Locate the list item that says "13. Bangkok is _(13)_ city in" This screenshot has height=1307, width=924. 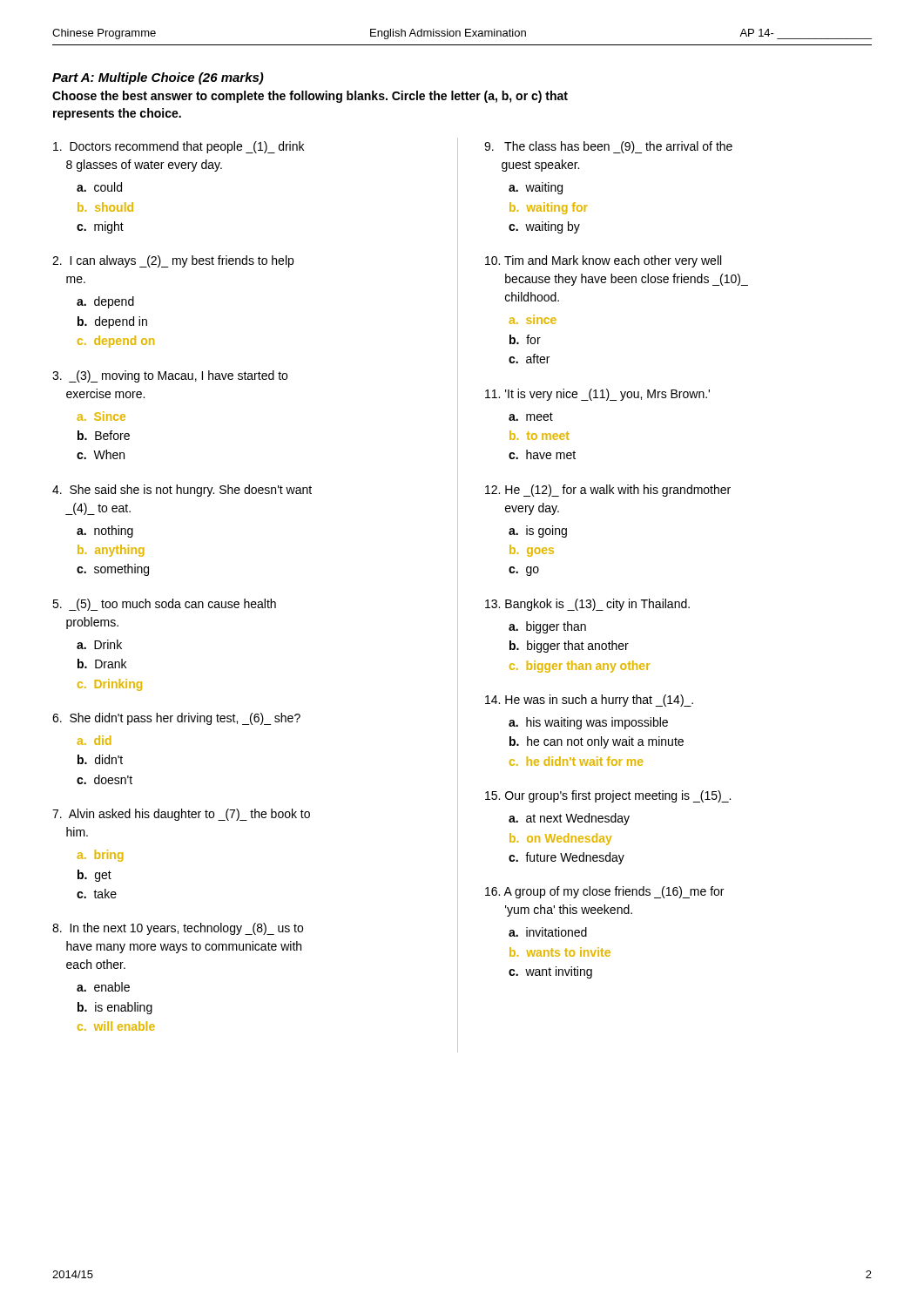[x=587, y=605]
